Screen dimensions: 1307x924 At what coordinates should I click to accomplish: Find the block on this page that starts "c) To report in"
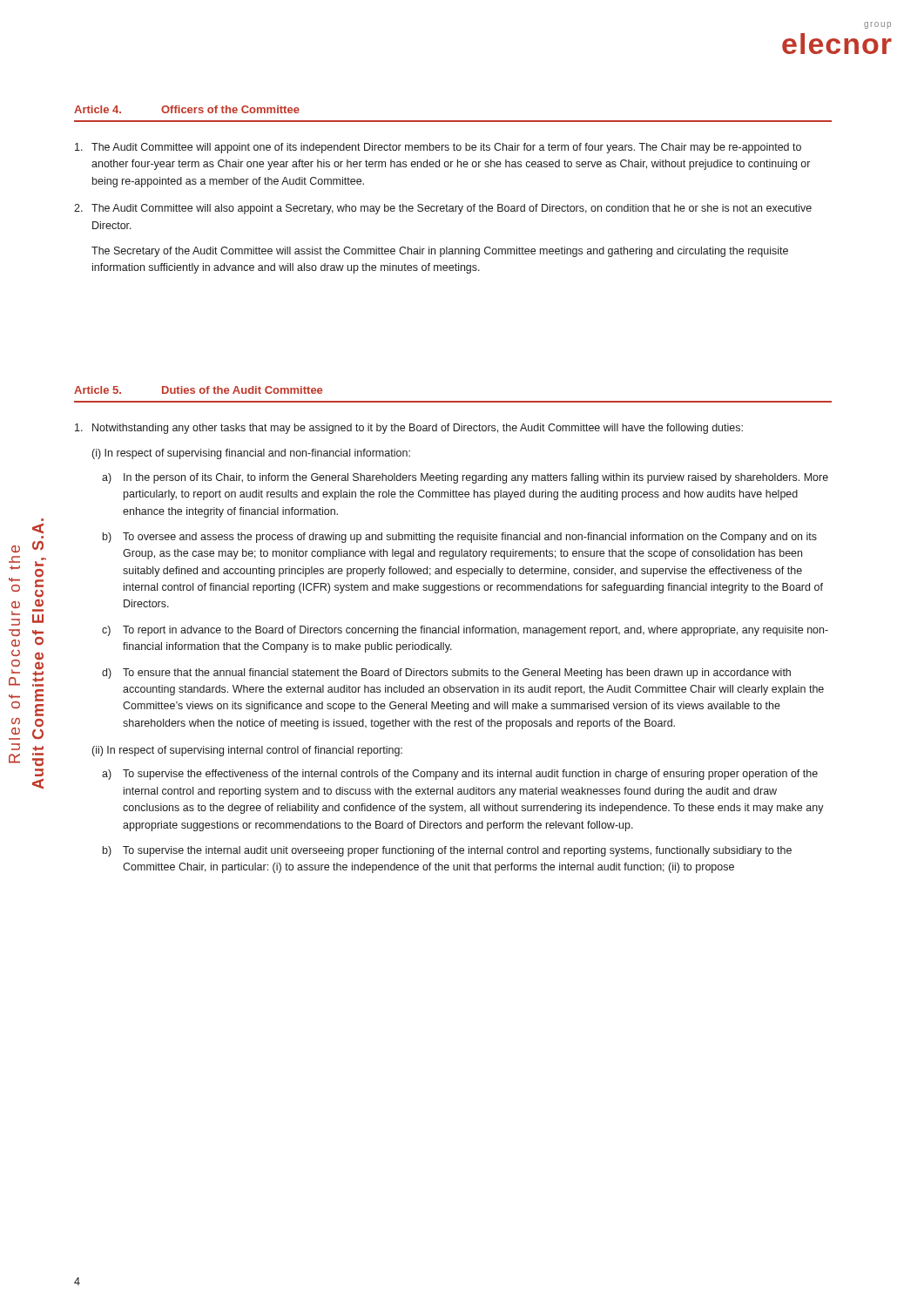coord(467,639)
